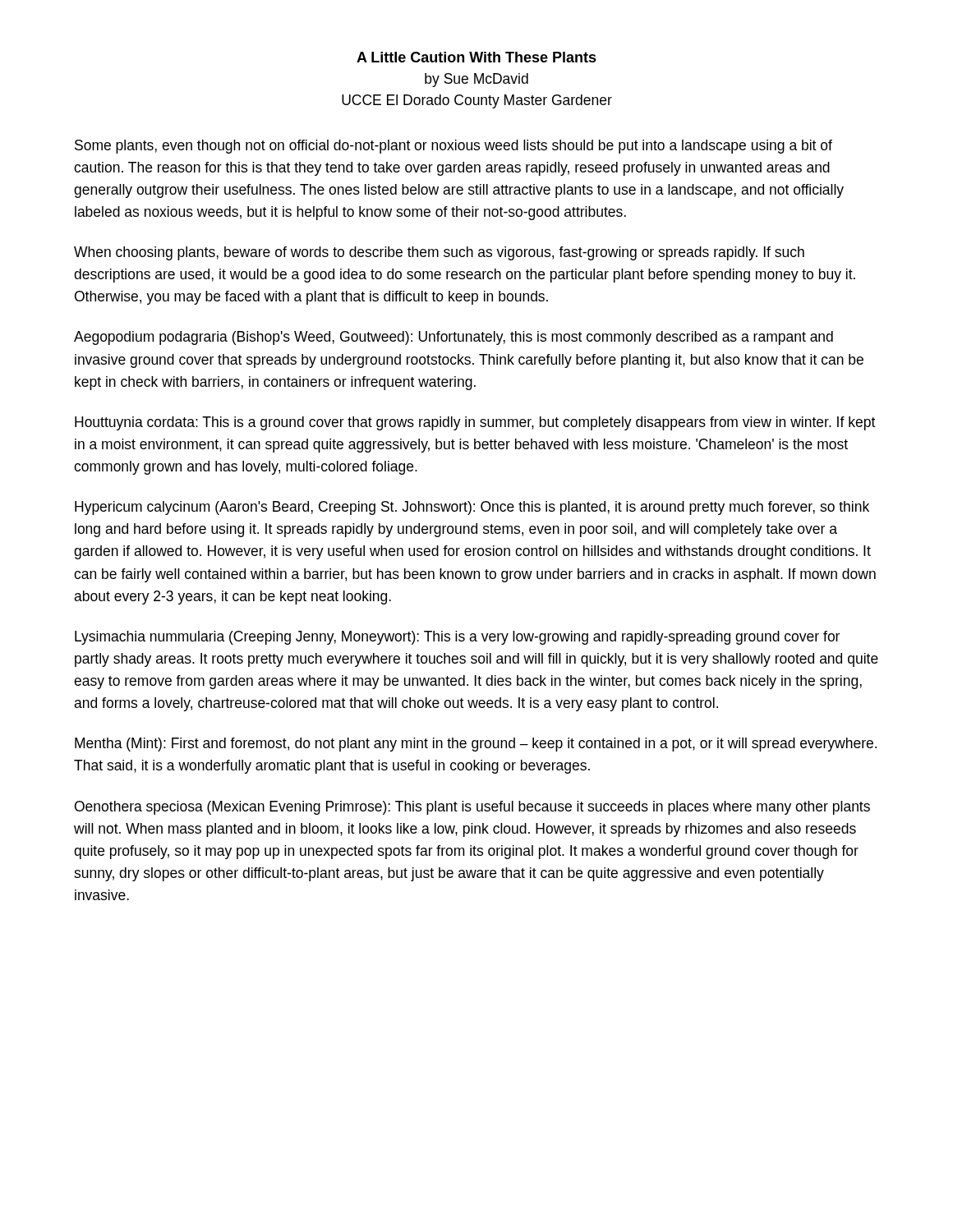Locate the text block containing "Oenothera speciosa (Mexican Evening Primrose): This"
The image size is (953, 1232).
point(472,851)
